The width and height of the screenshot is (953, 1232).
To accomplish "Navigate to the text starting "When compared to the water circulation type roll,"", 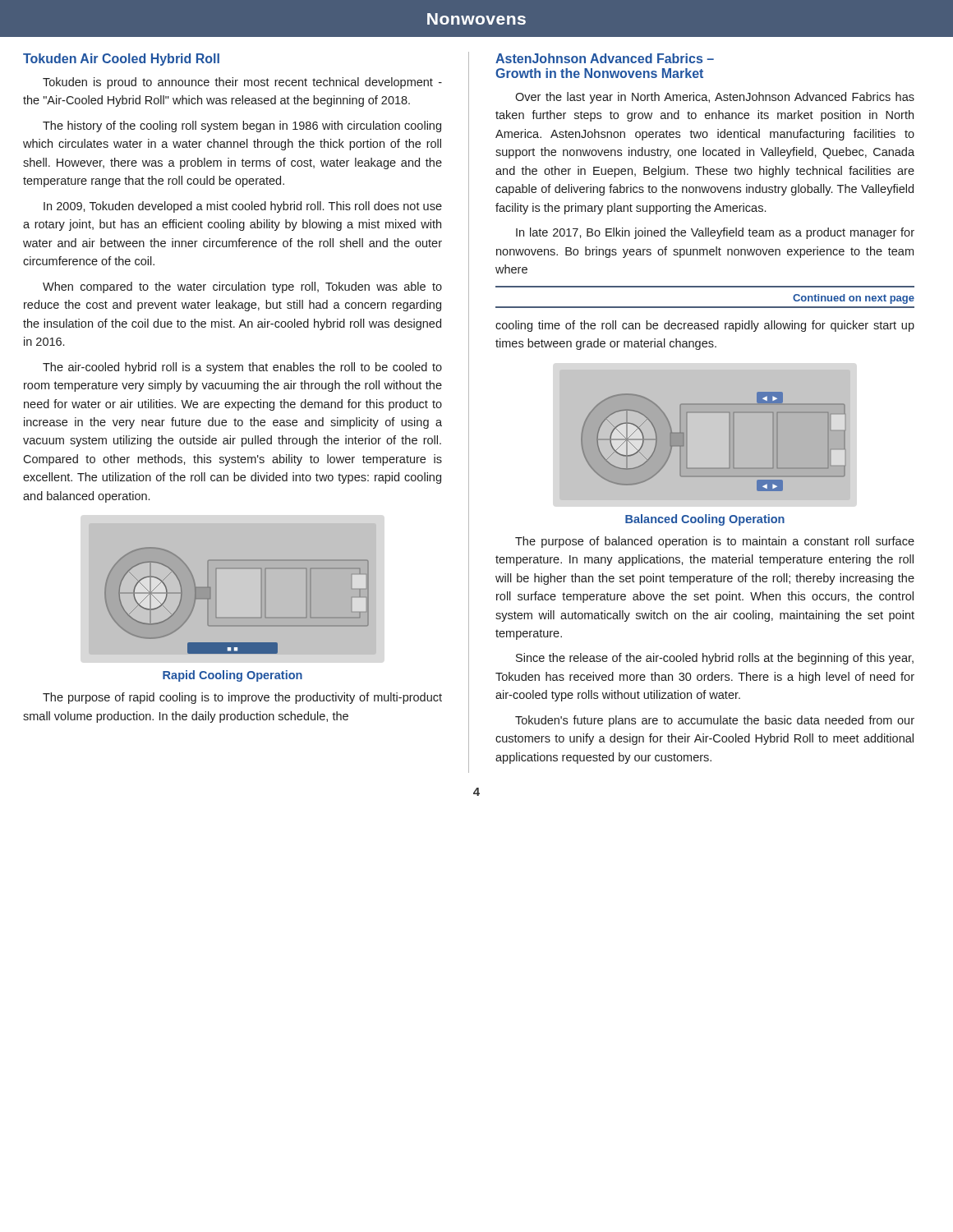I will (232, 314).
